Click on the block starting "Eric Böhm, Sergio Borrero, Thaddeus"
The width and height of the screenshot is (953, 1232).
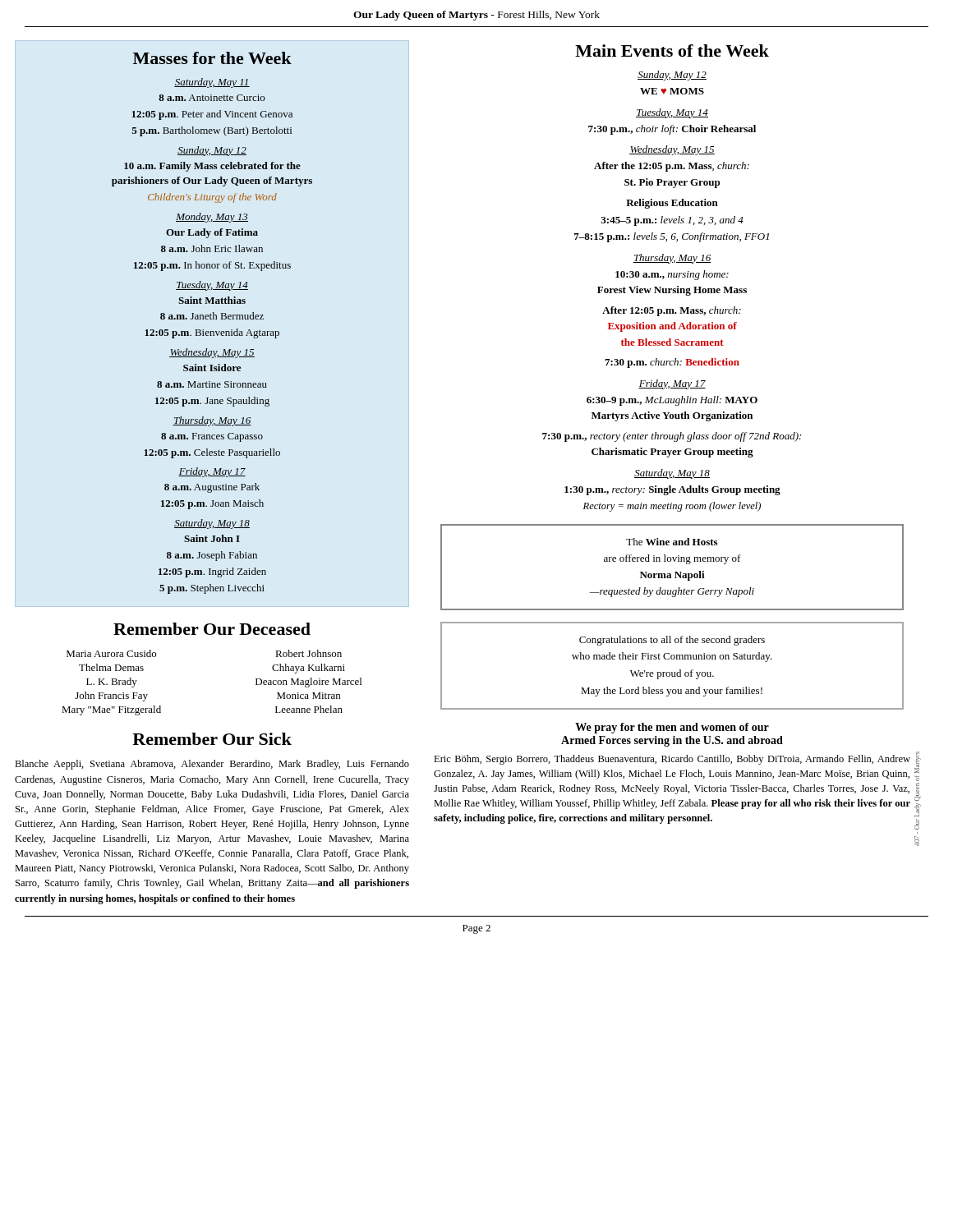[672, 788]
